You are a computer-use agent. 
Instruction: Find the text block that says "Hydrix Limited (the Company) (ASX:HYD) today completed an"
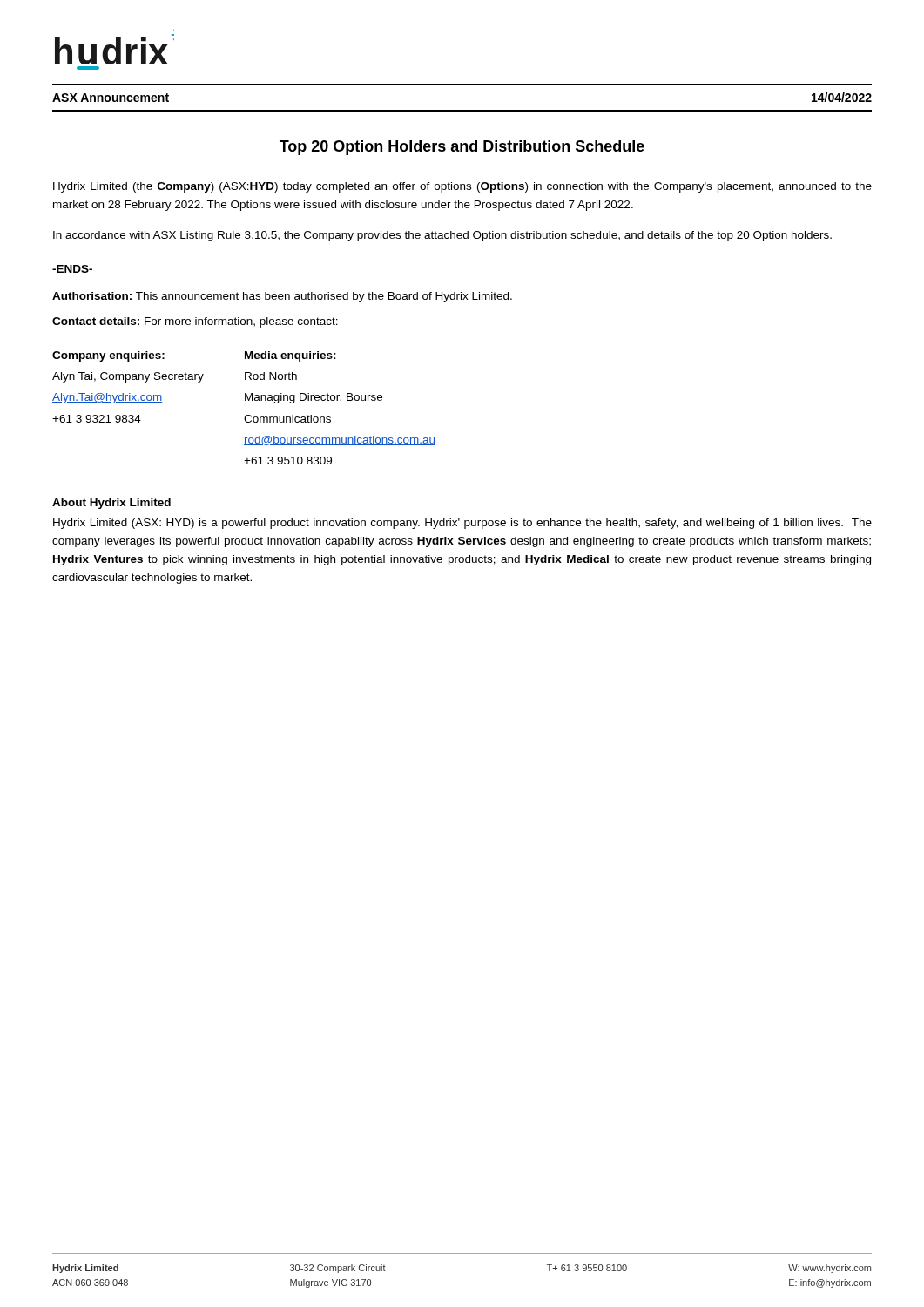[462, 195]
